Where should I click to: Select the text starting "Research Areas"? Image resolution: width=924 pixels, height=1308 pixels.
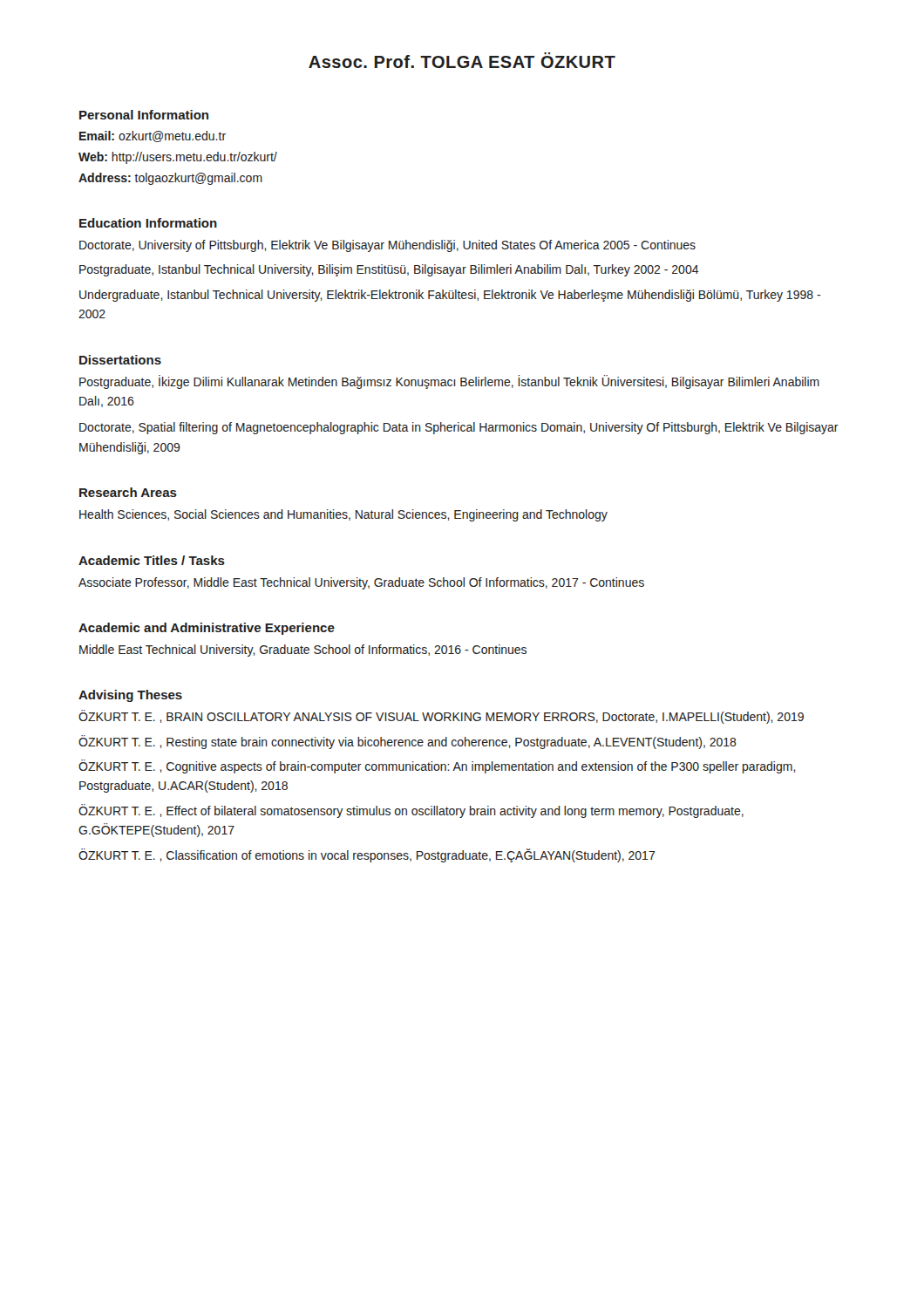pyautogui.click(x=128, y=492)
